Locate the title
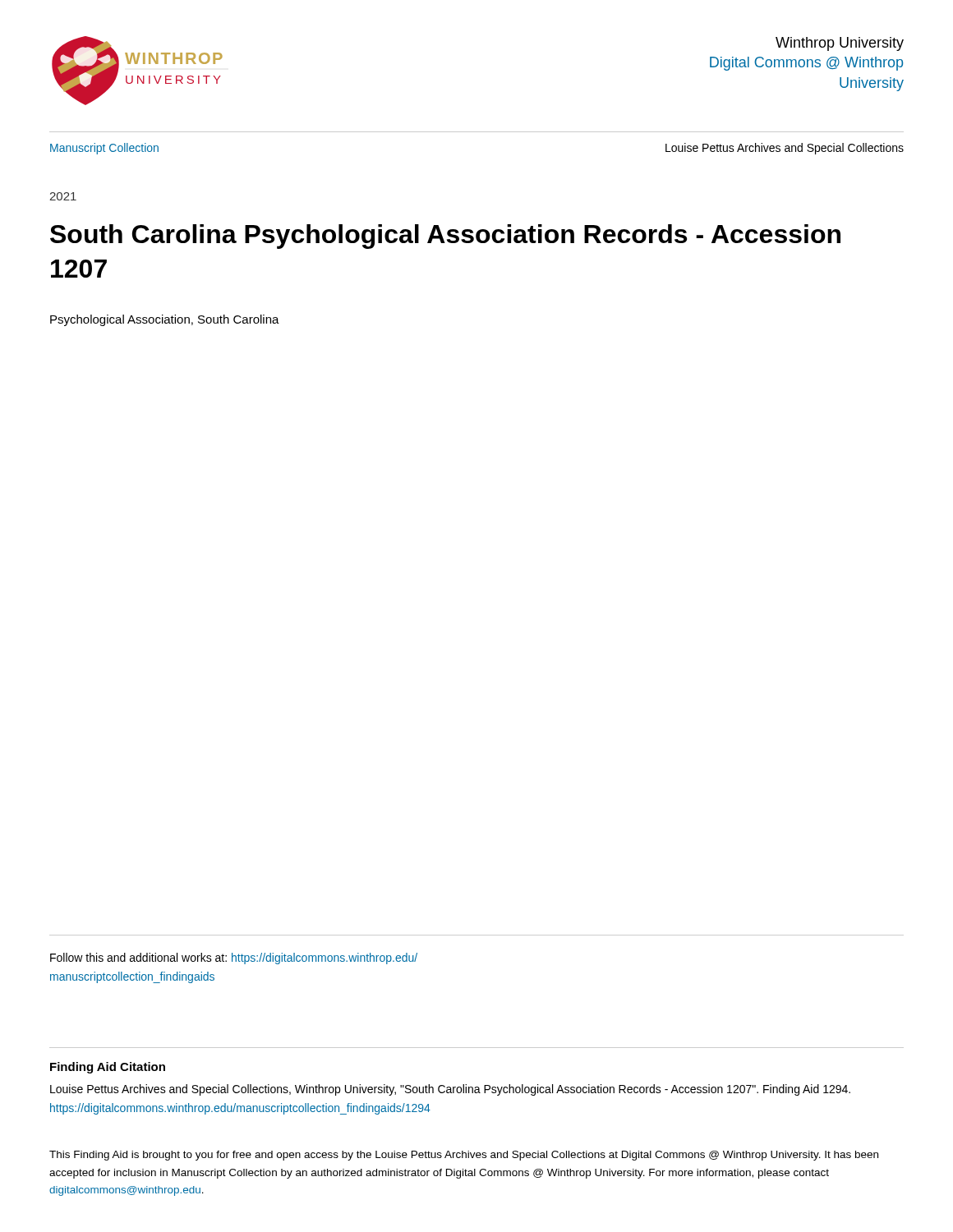The height and width of the screenshot is (1232, 953). coord(446,251)
